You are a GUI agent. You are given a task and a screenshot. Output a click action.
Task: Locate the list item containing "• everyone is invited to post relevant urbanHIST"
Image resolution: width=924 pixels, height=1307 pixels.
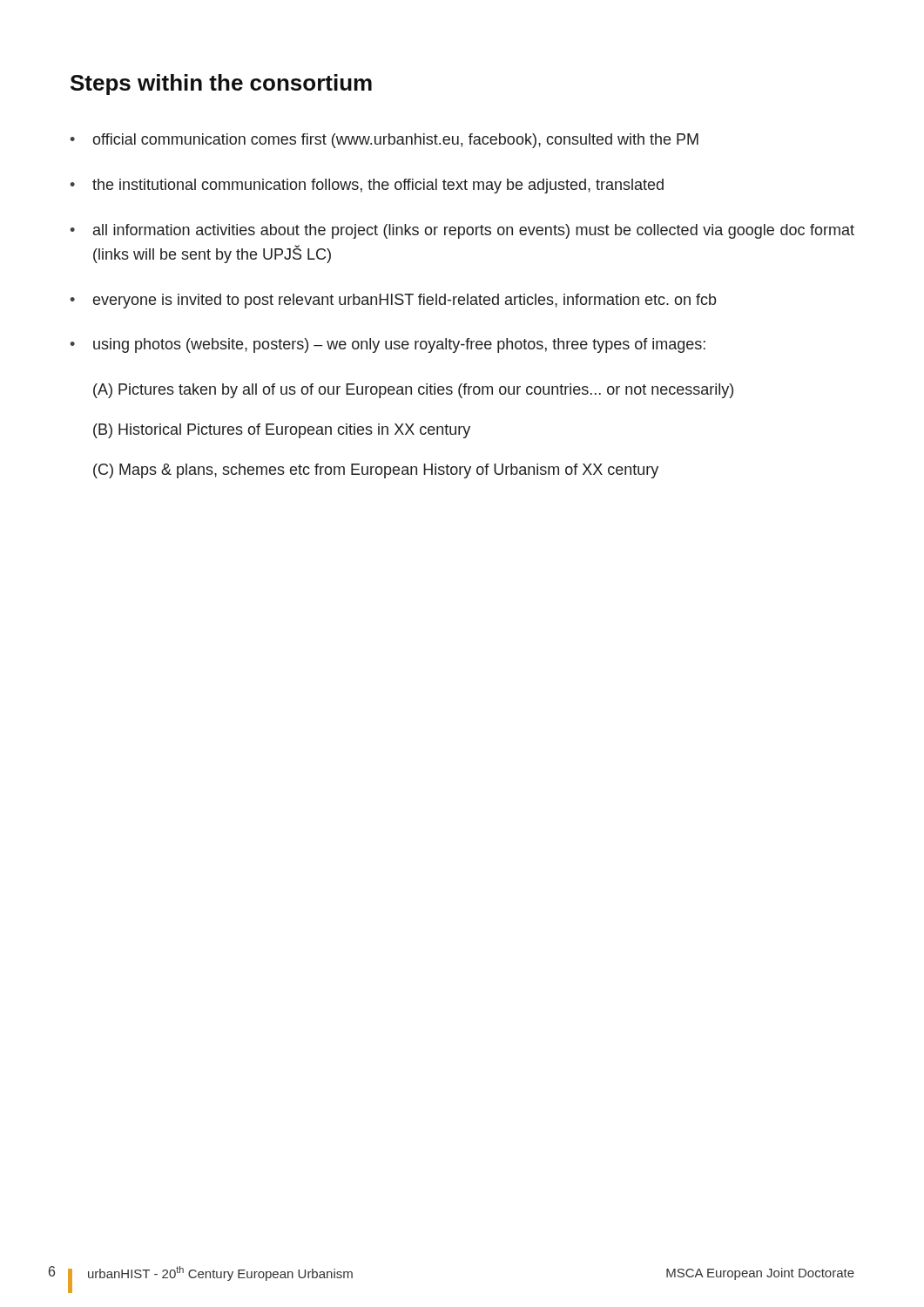(462, 300)
